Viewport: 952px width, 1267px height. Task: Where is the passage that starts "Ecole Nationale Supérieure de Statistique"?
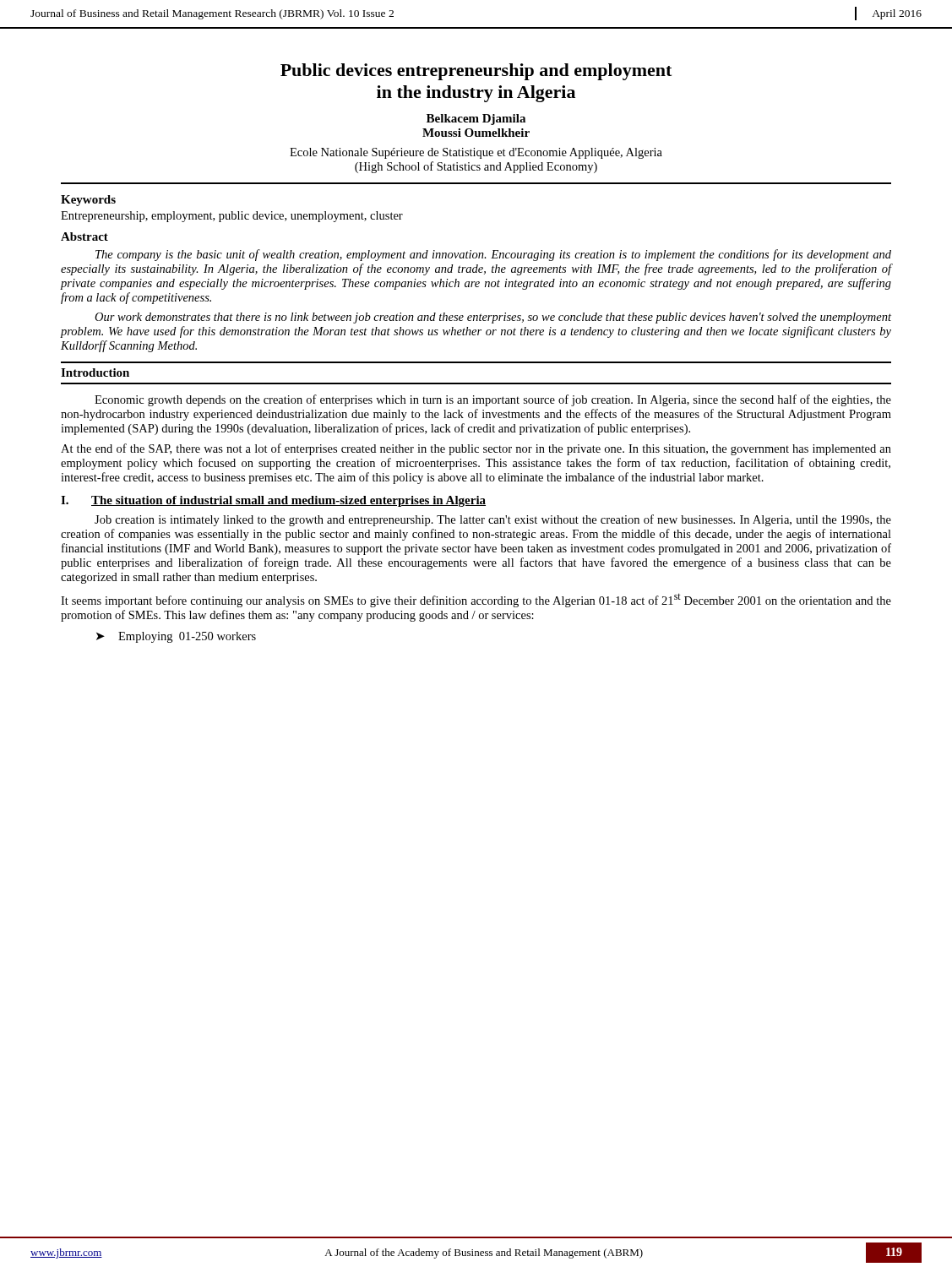click(x=476, y=159)
